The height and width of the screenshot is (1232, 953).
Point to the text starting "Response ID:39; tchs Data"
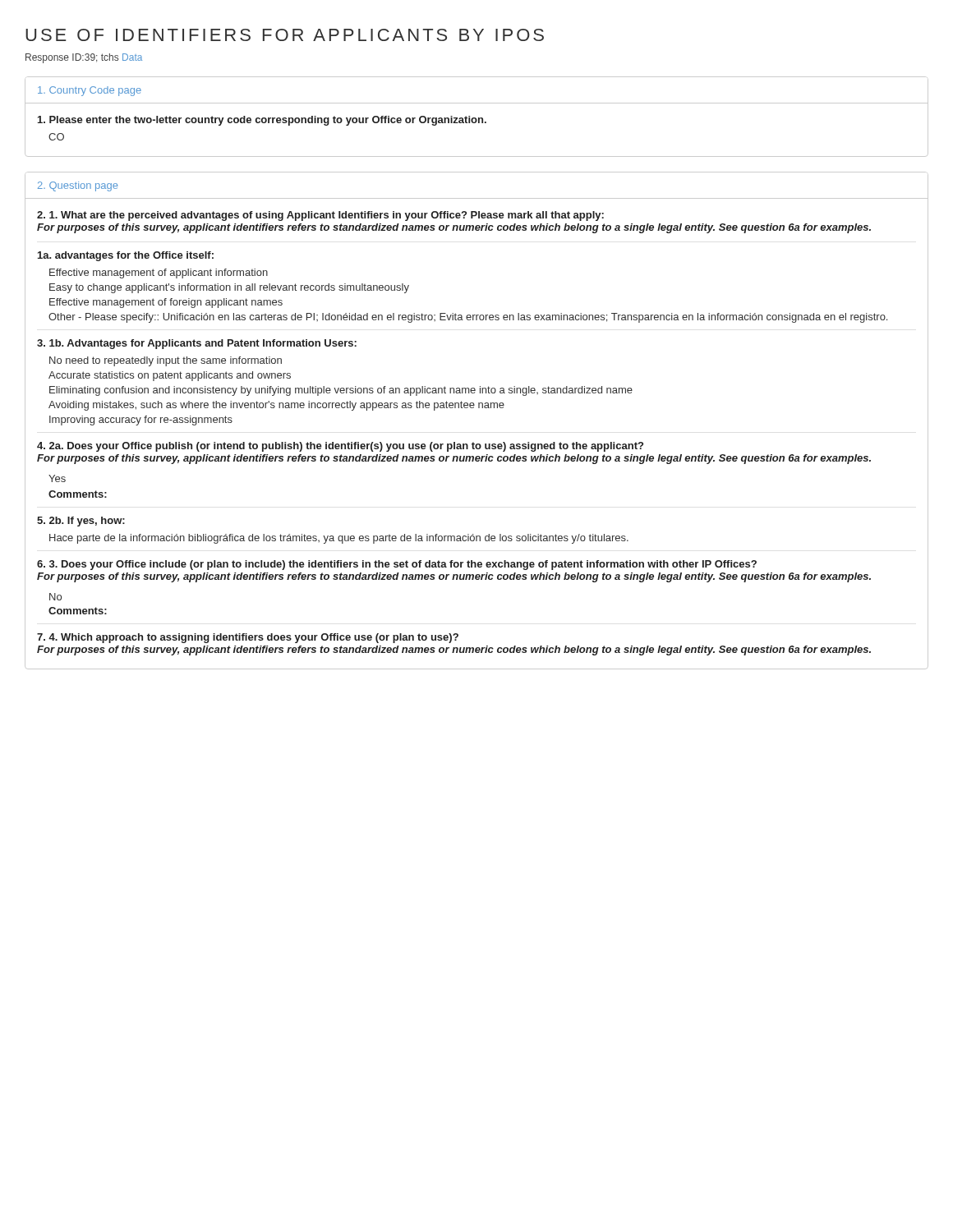pyautogui.click(x=84, y=57)
